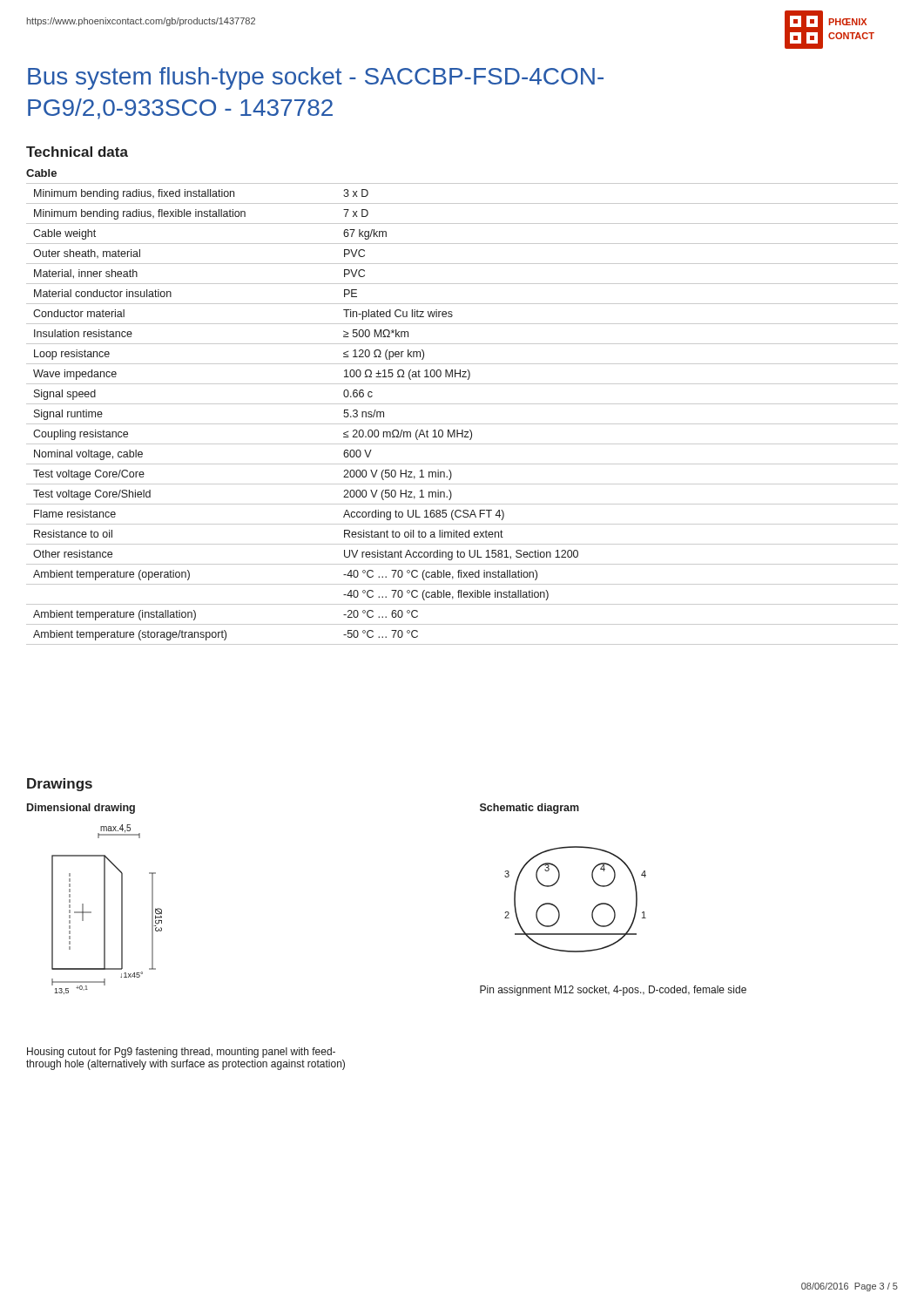924x1307 pixels.
Task: Navigate to the element starting "Schematic diagram"
Action: [x=529, y=808]
